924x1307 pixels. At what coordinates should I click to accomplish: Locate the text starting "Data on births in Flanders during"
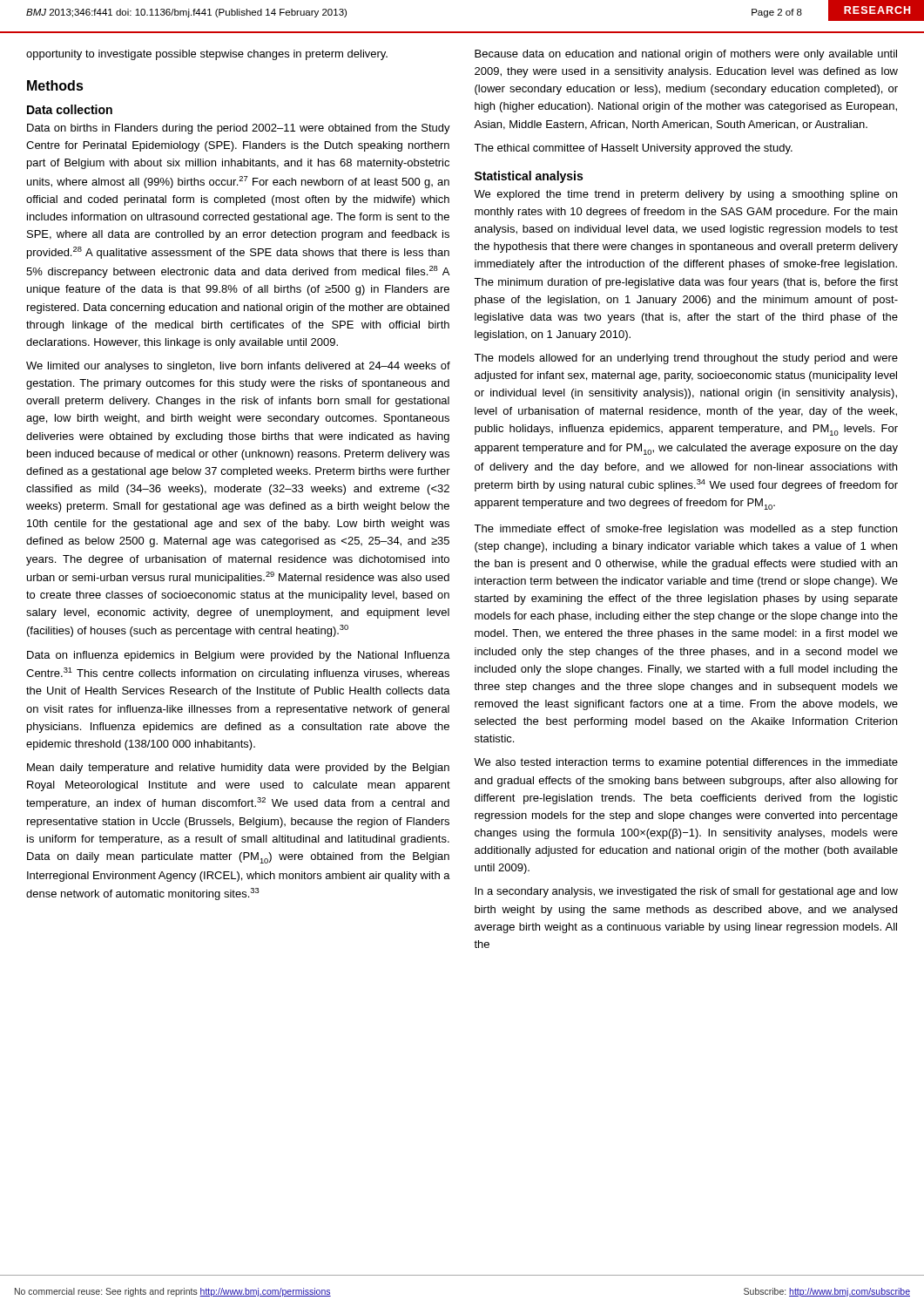click(x=238, y=235)
